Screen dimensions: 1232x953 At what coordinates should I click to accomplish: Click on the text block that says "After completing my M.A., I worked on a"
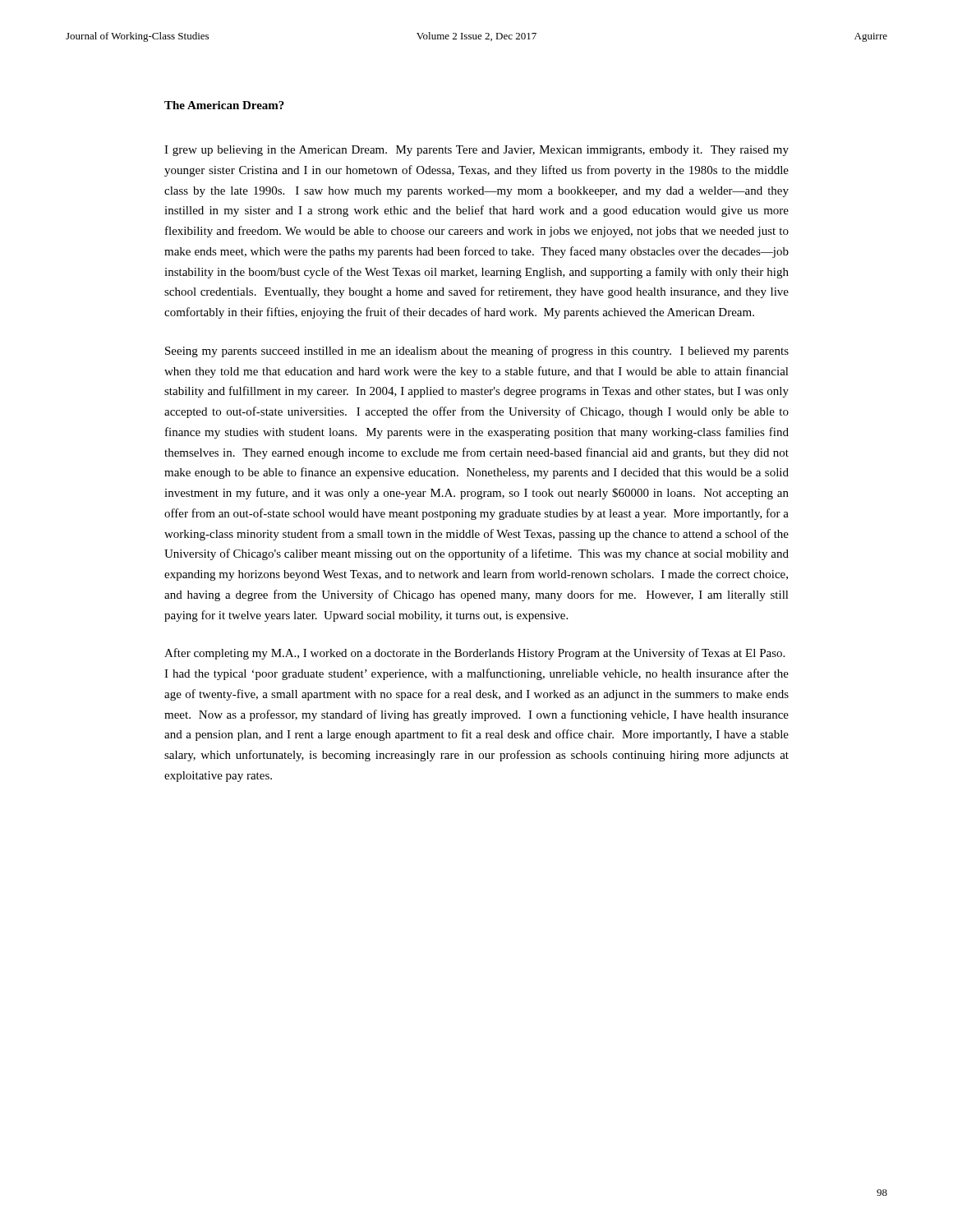tap(476, 714)
